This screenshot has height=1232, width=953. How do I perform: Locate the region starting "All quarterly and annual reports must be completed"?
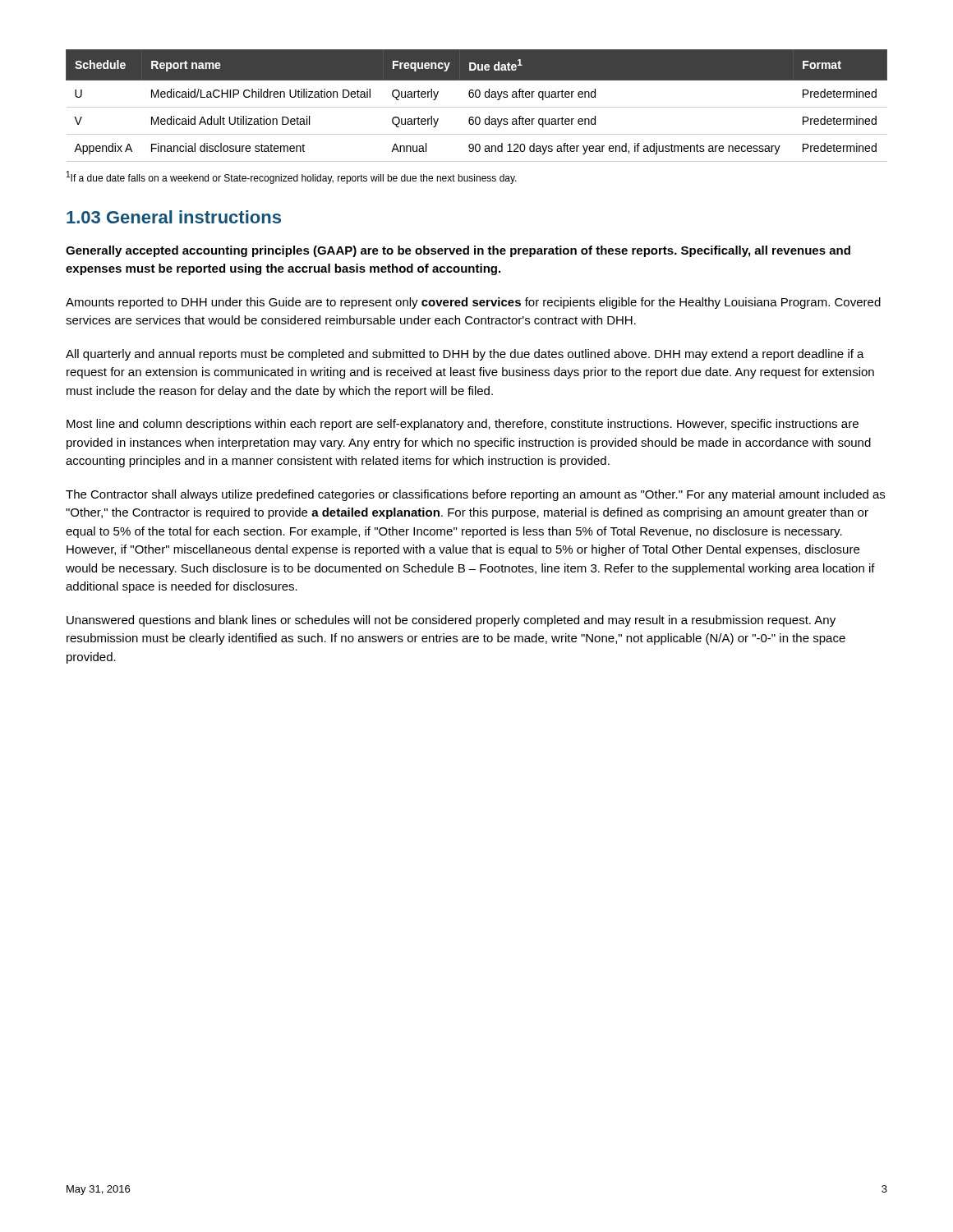(x=470, y=372)
